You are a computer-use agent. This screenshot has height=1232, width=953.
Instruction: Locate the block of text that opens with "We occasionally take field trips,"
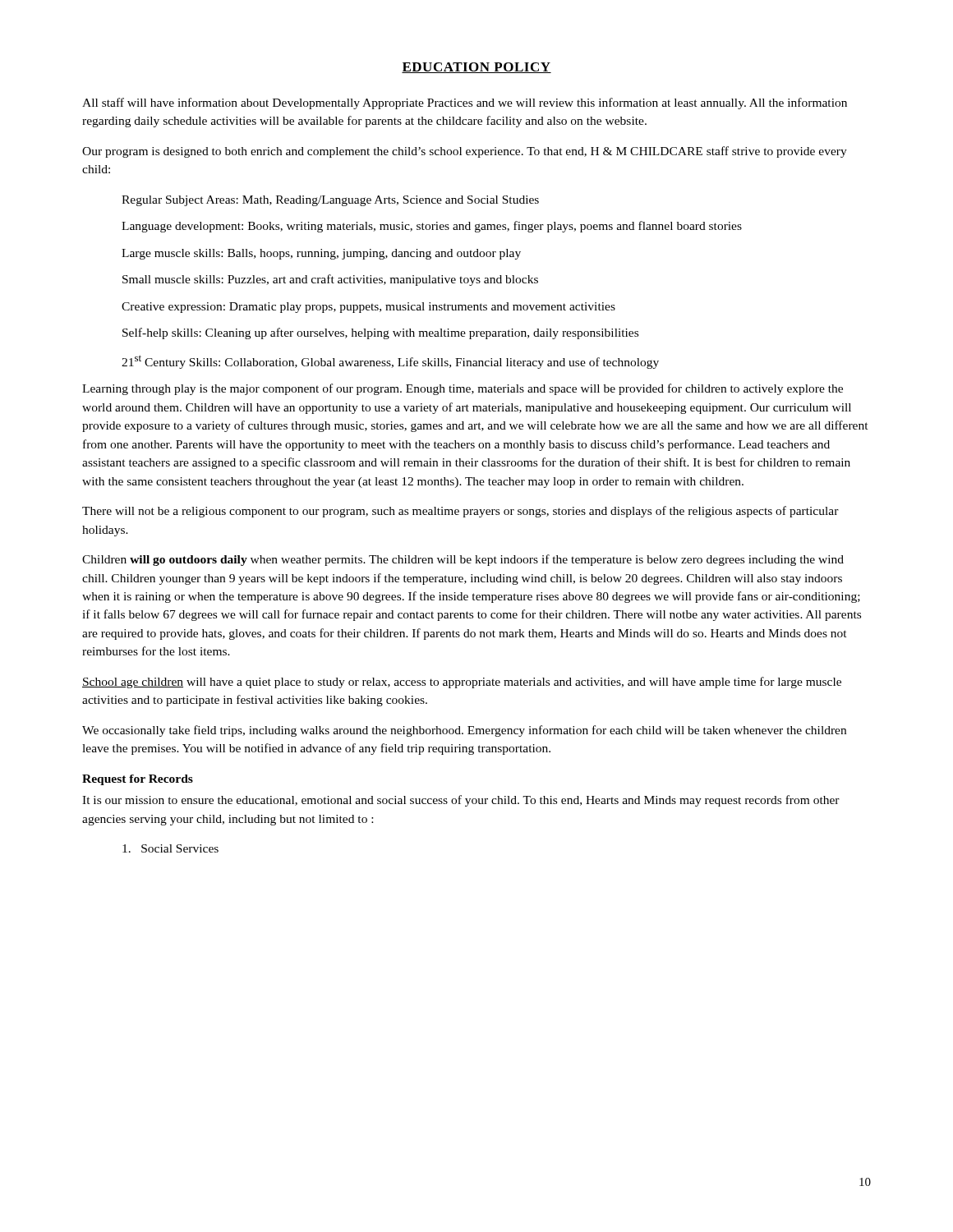click(x=476, y=739)
